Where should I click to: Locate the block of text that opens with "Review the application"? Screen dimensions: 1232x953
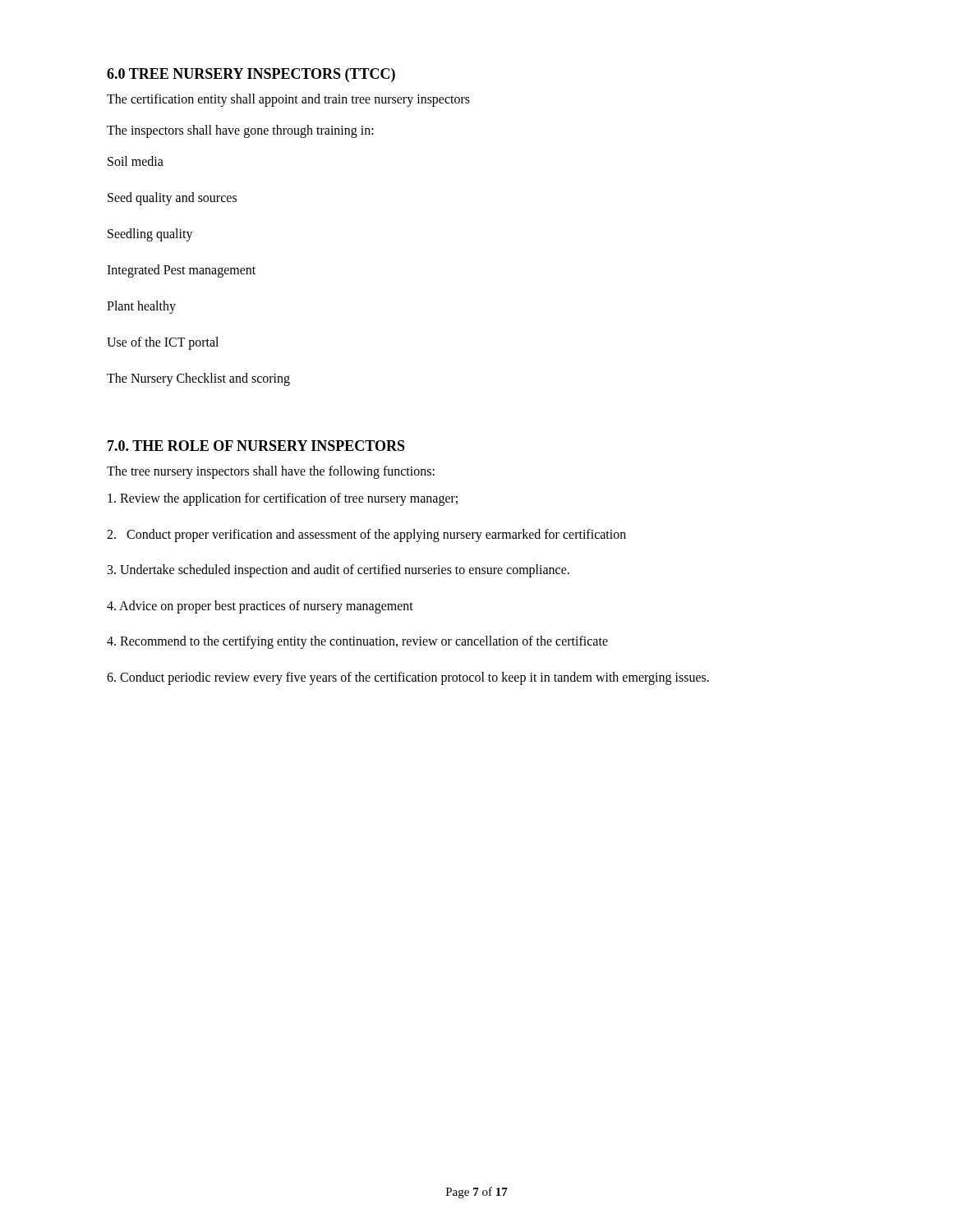[283, 498]
